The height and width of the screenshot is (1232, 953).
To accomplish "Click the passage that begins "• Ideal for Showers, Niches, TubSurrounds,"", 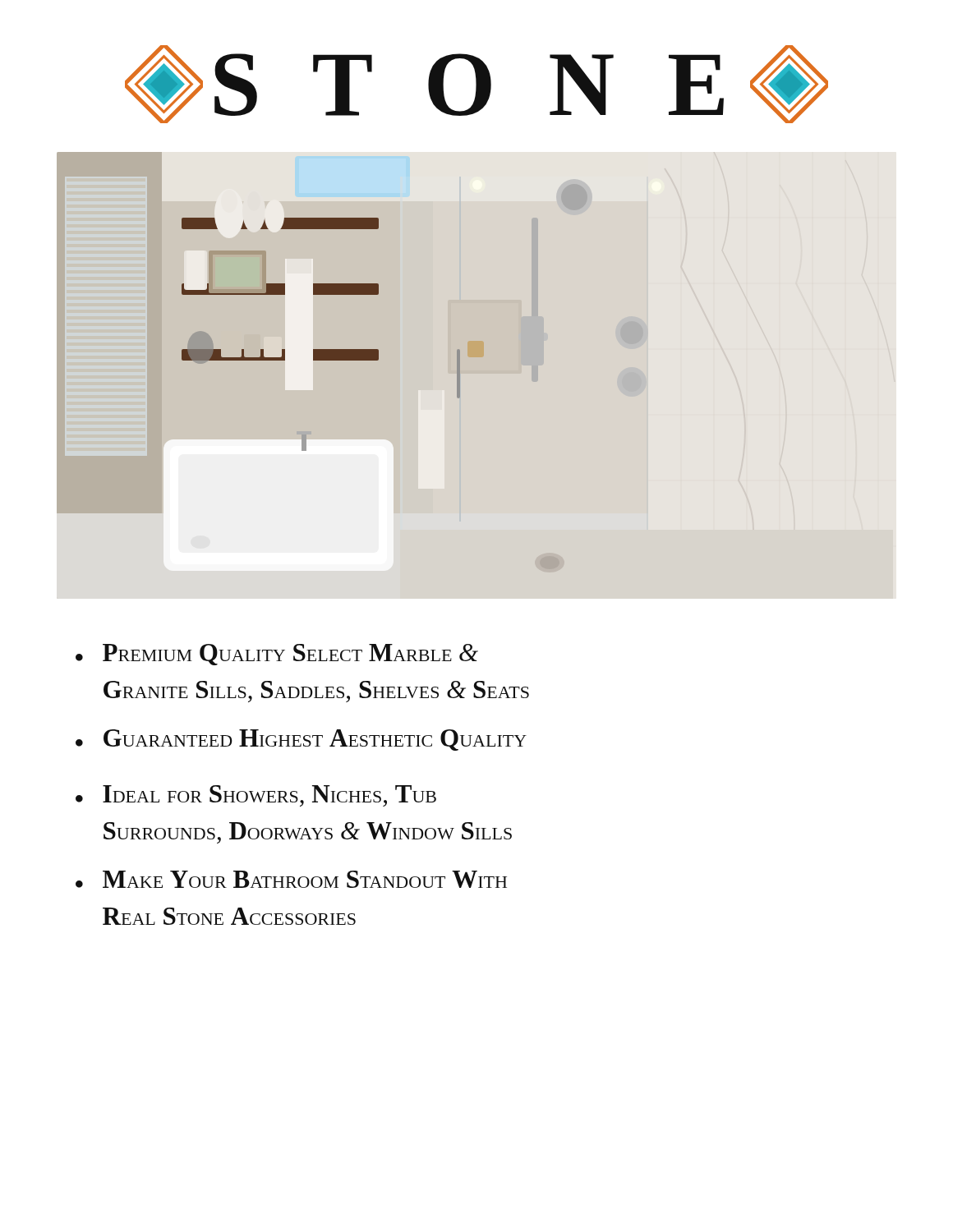I will 293,813.
